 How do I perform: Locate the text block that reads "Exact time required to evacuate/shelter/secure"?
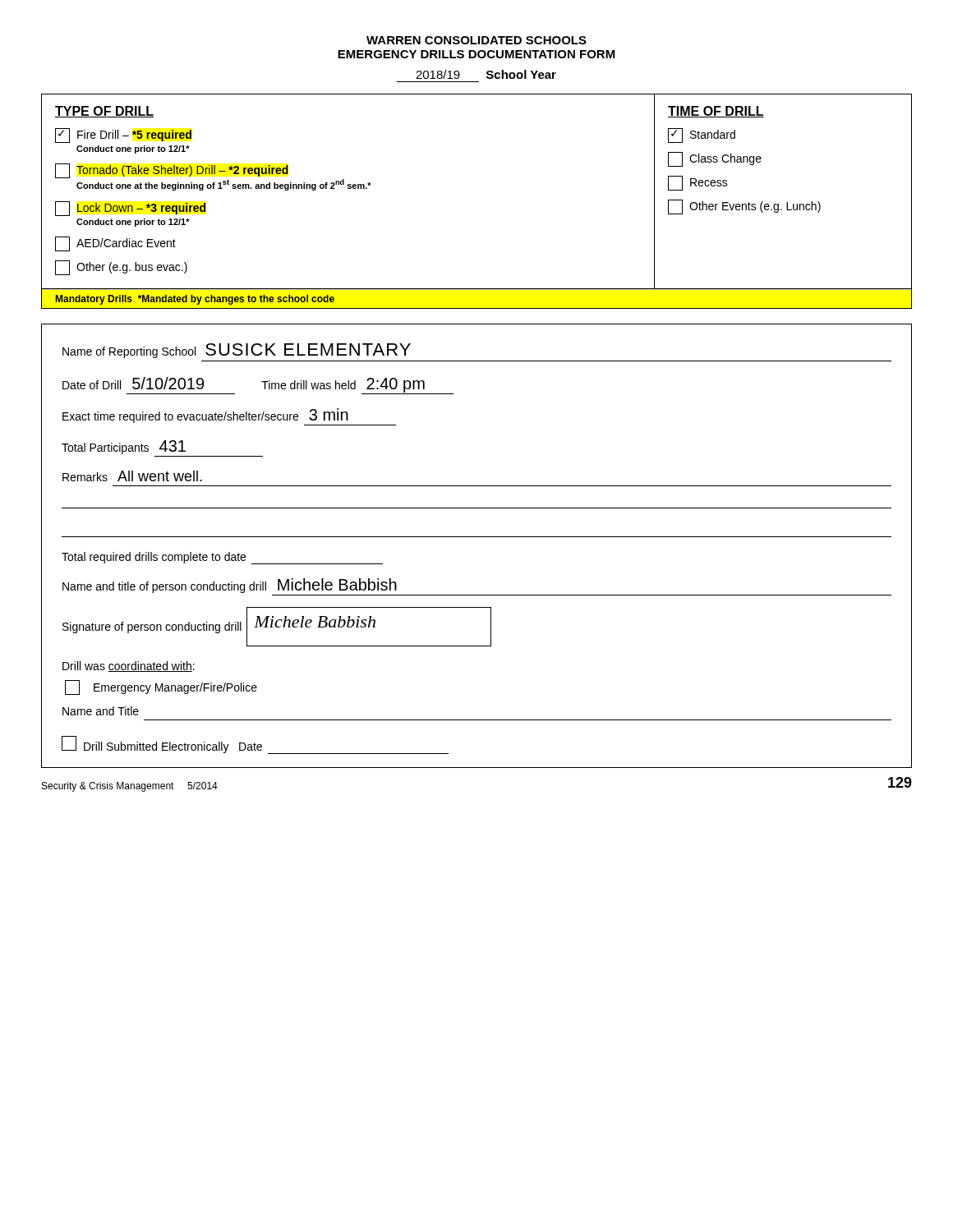(x=229, y=416)
